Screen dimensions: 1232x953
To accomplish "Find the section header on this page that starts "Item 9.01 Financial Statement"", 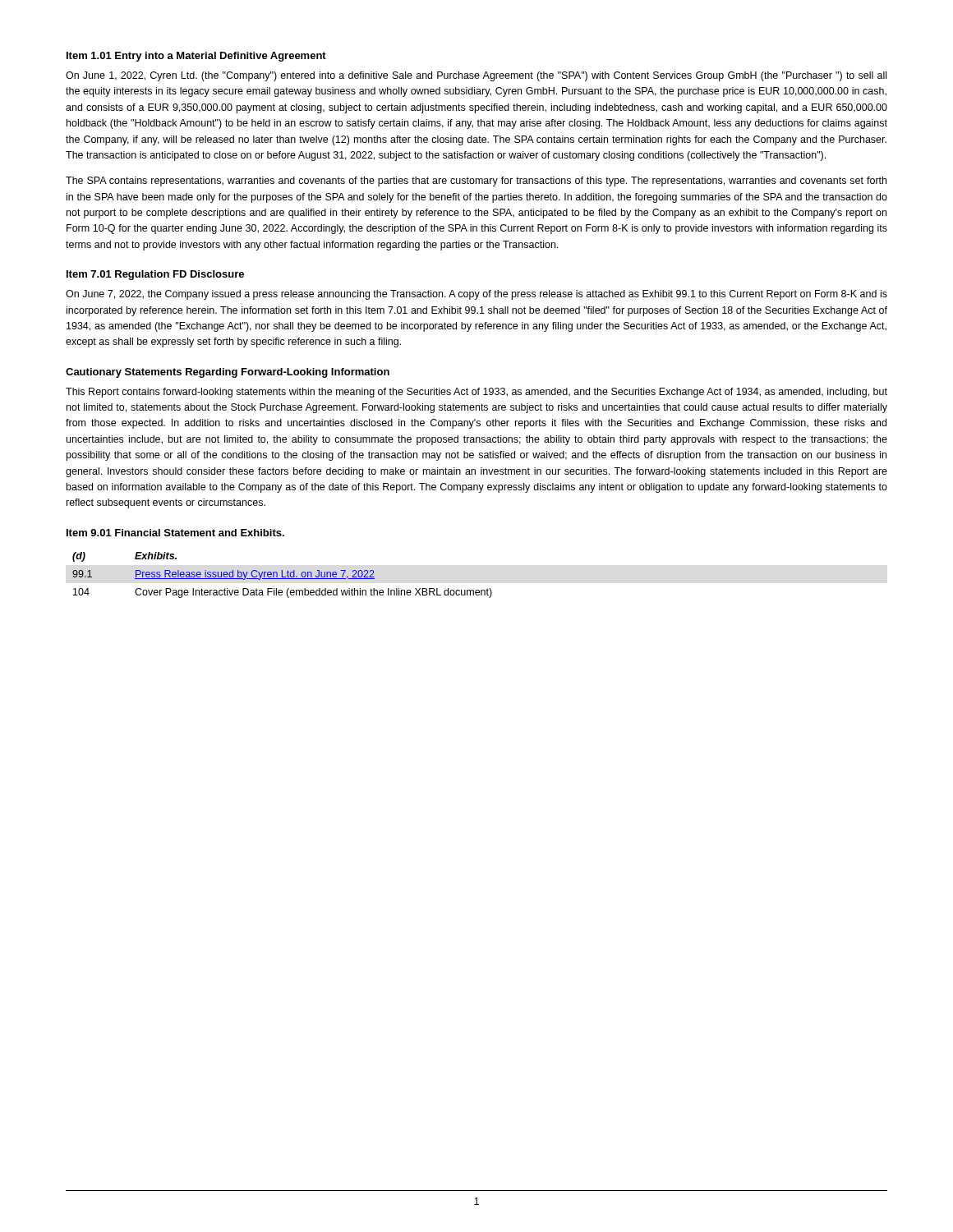I will tap(175, 532).
